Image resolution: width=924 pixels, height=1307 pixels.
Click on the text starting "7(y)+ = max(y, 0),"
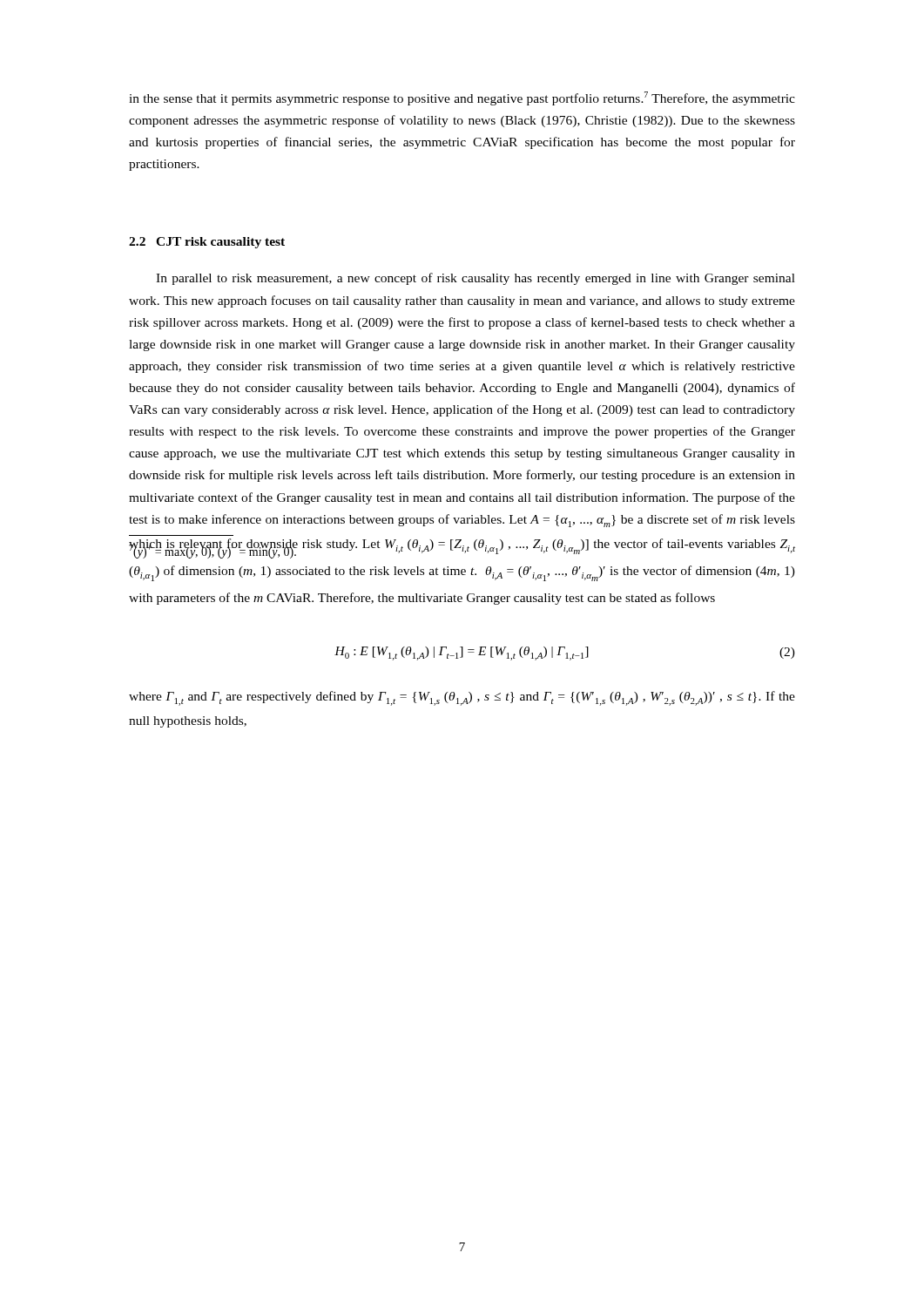(x=213, y=551)
